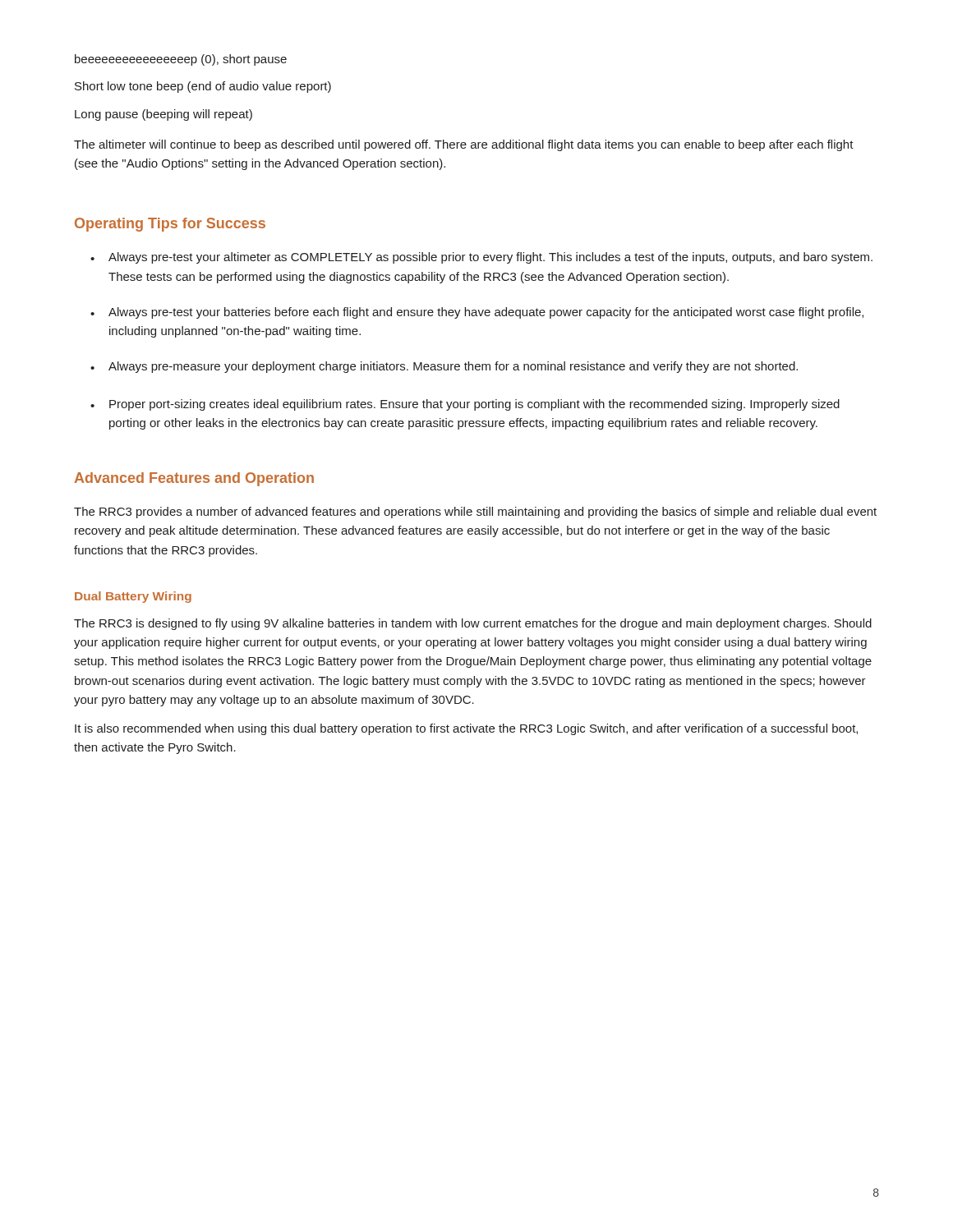The image size is (953, 1232).
Task: Click on the list item that says "• Always pre-measure your deployment"
Action: point(485,367)
